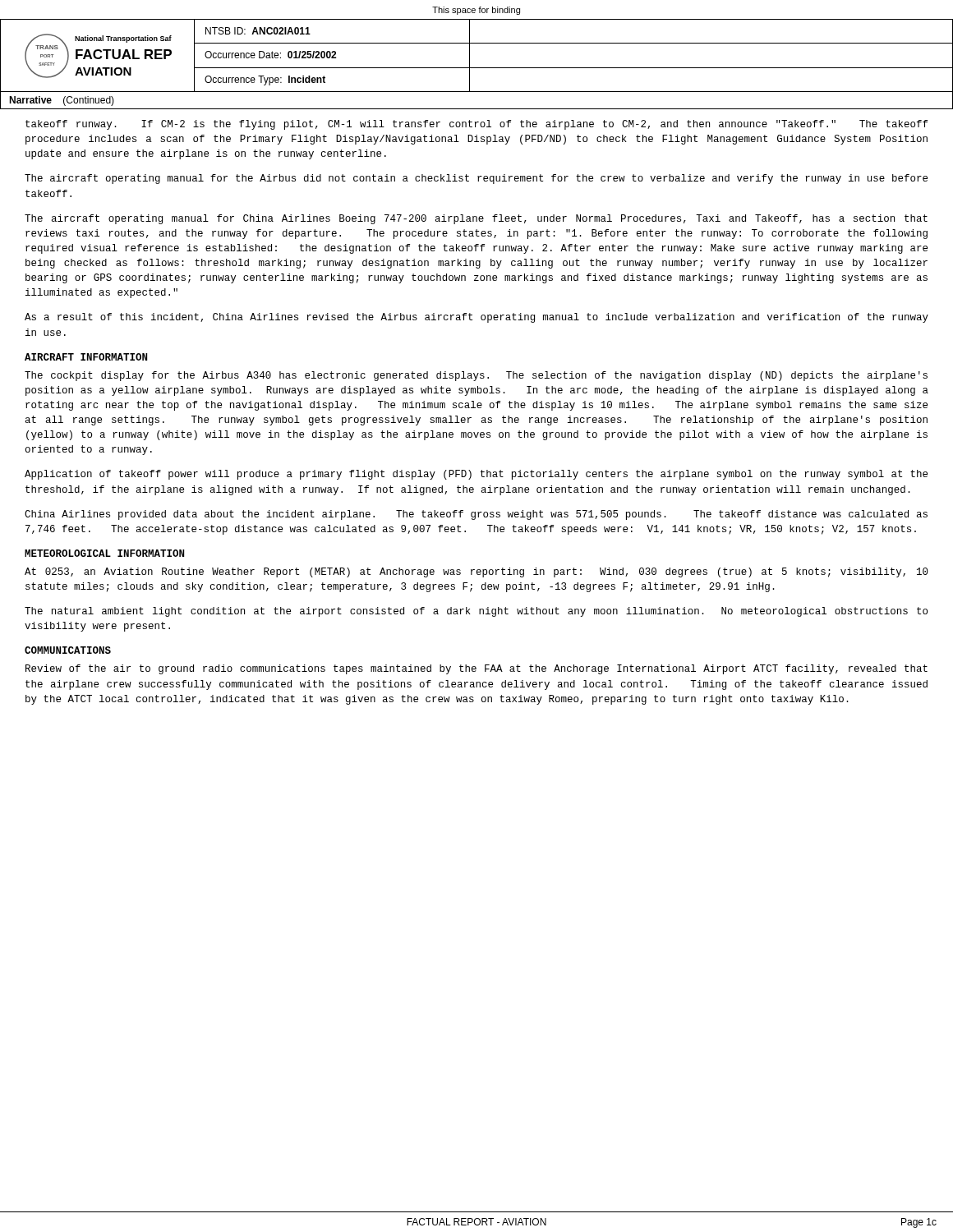Point to the text block starting "Application of takeoff power will produce a"

(476, 482)
